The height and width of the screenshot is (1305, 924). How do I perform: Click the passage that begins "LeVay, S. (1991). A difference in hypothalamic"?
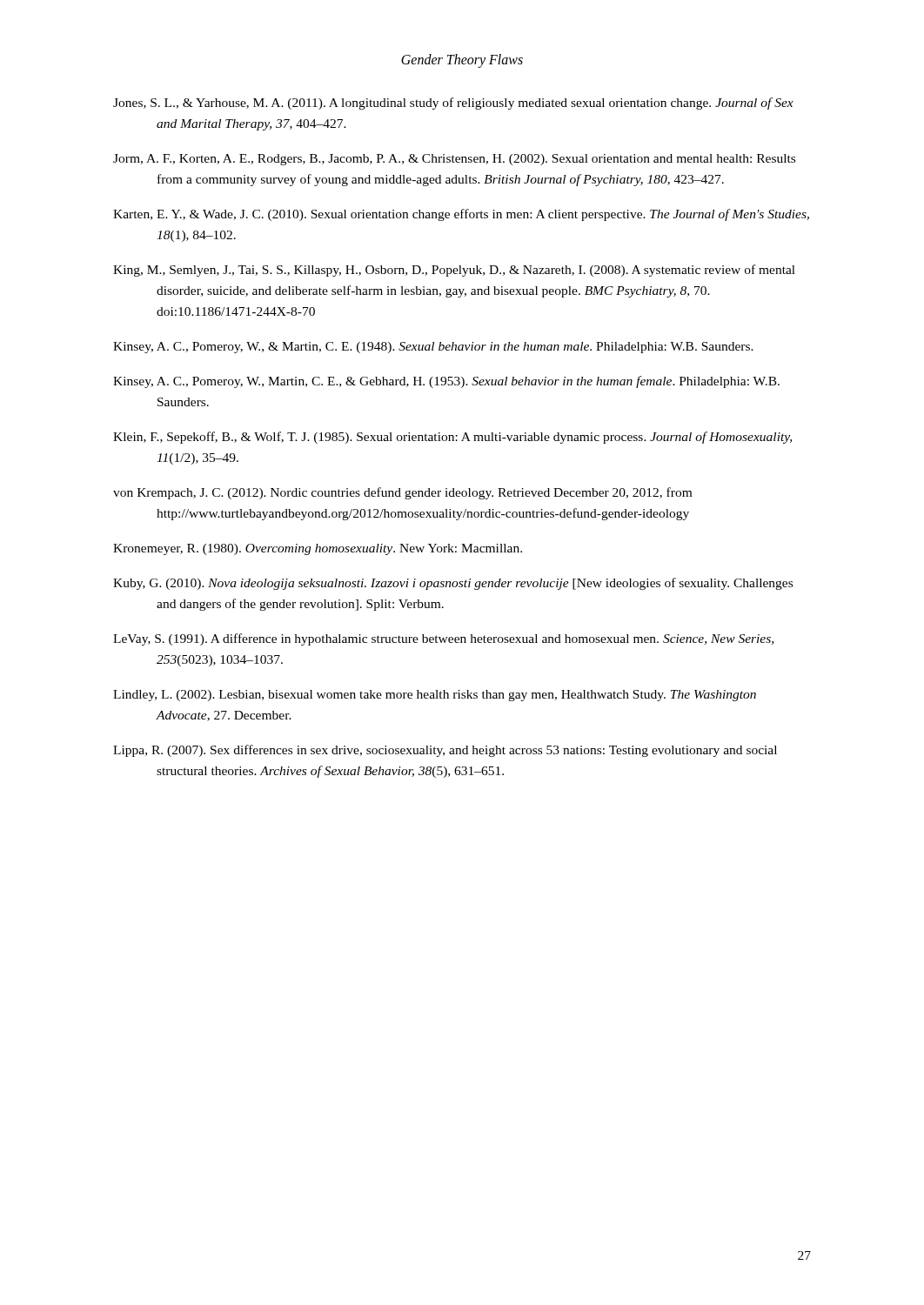tap(444, 649)
